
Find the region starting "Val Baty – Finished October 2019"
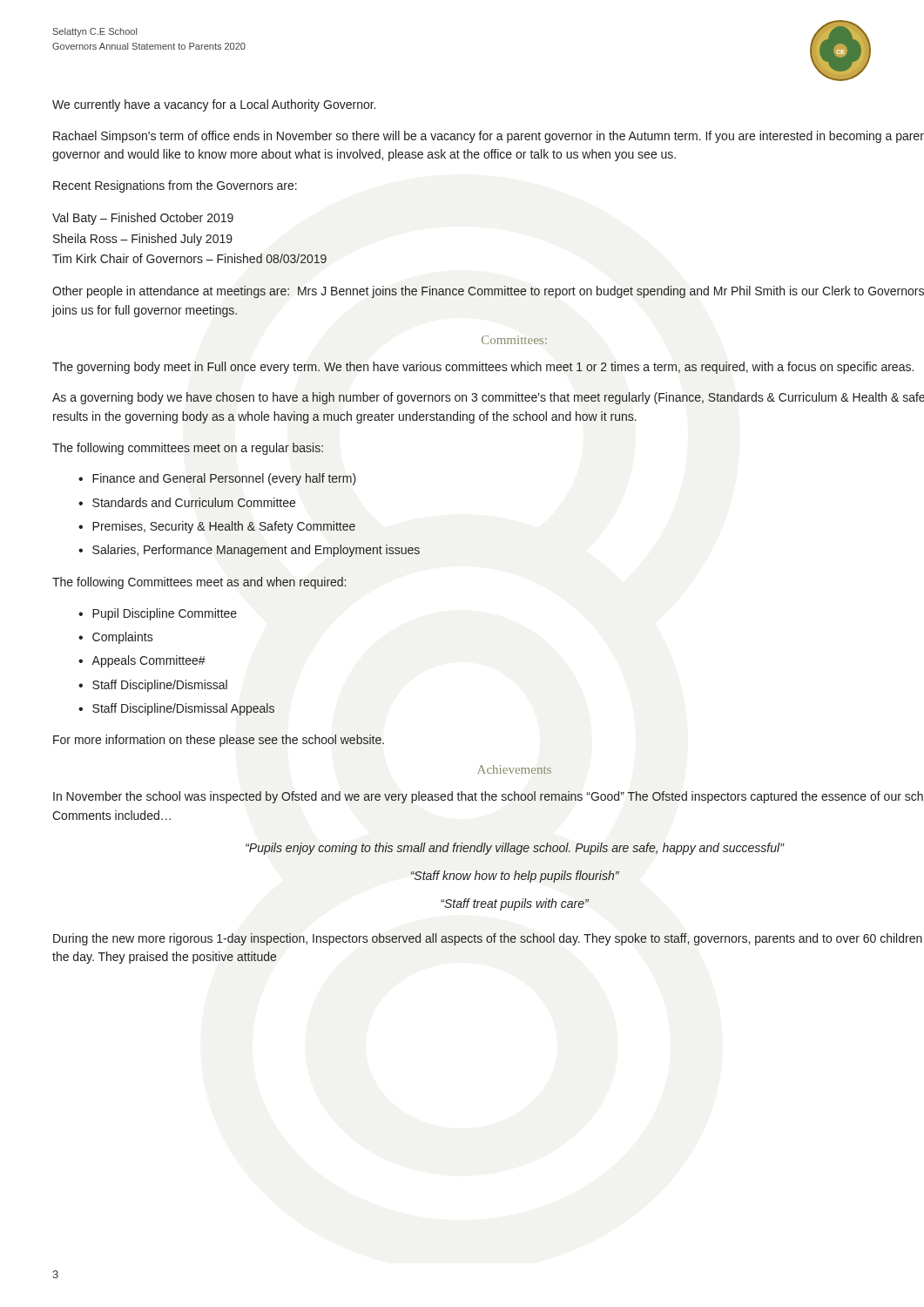tap(190, 238)
